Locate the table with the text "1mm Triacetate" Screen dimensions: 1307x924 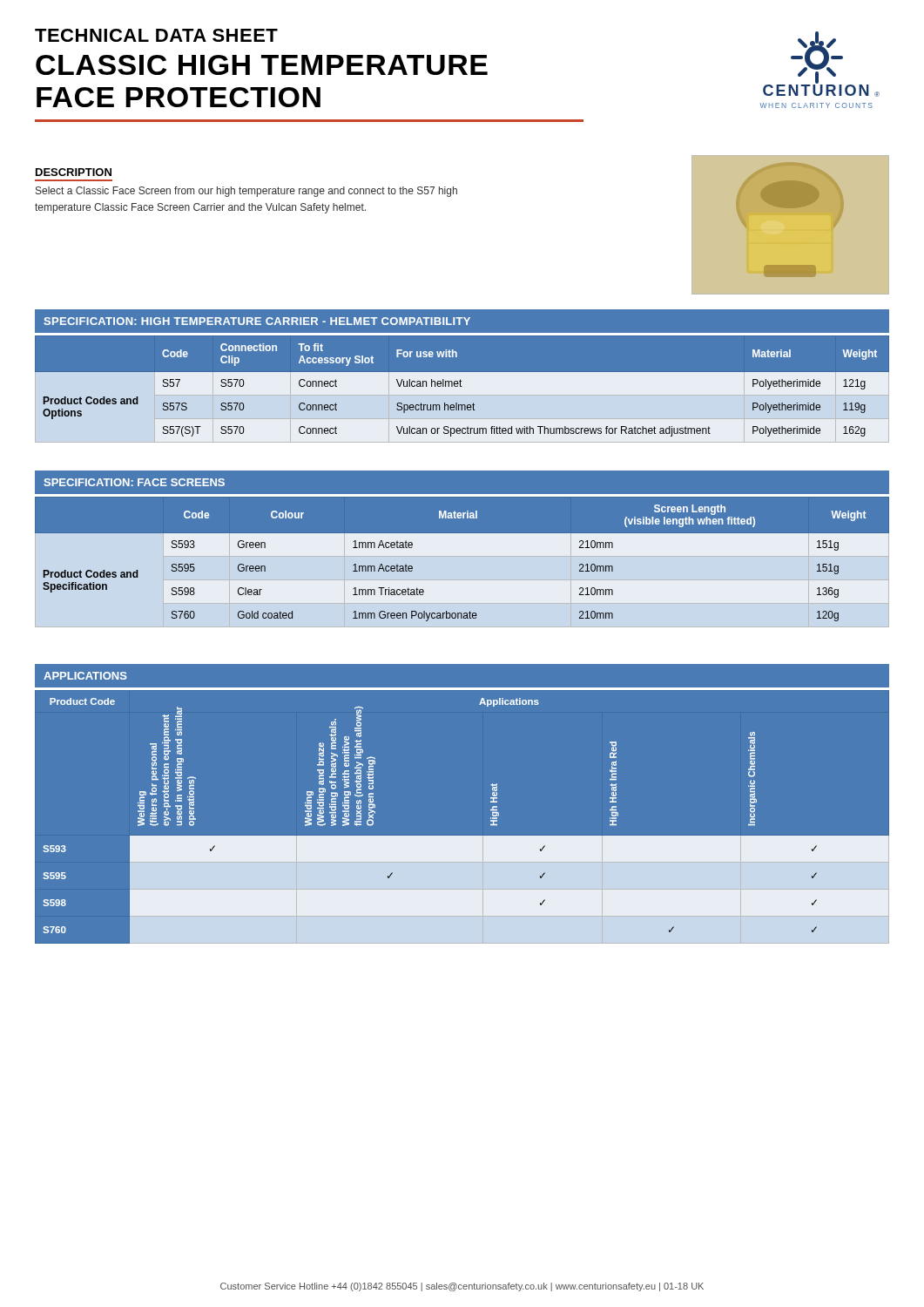coord(462,562)
